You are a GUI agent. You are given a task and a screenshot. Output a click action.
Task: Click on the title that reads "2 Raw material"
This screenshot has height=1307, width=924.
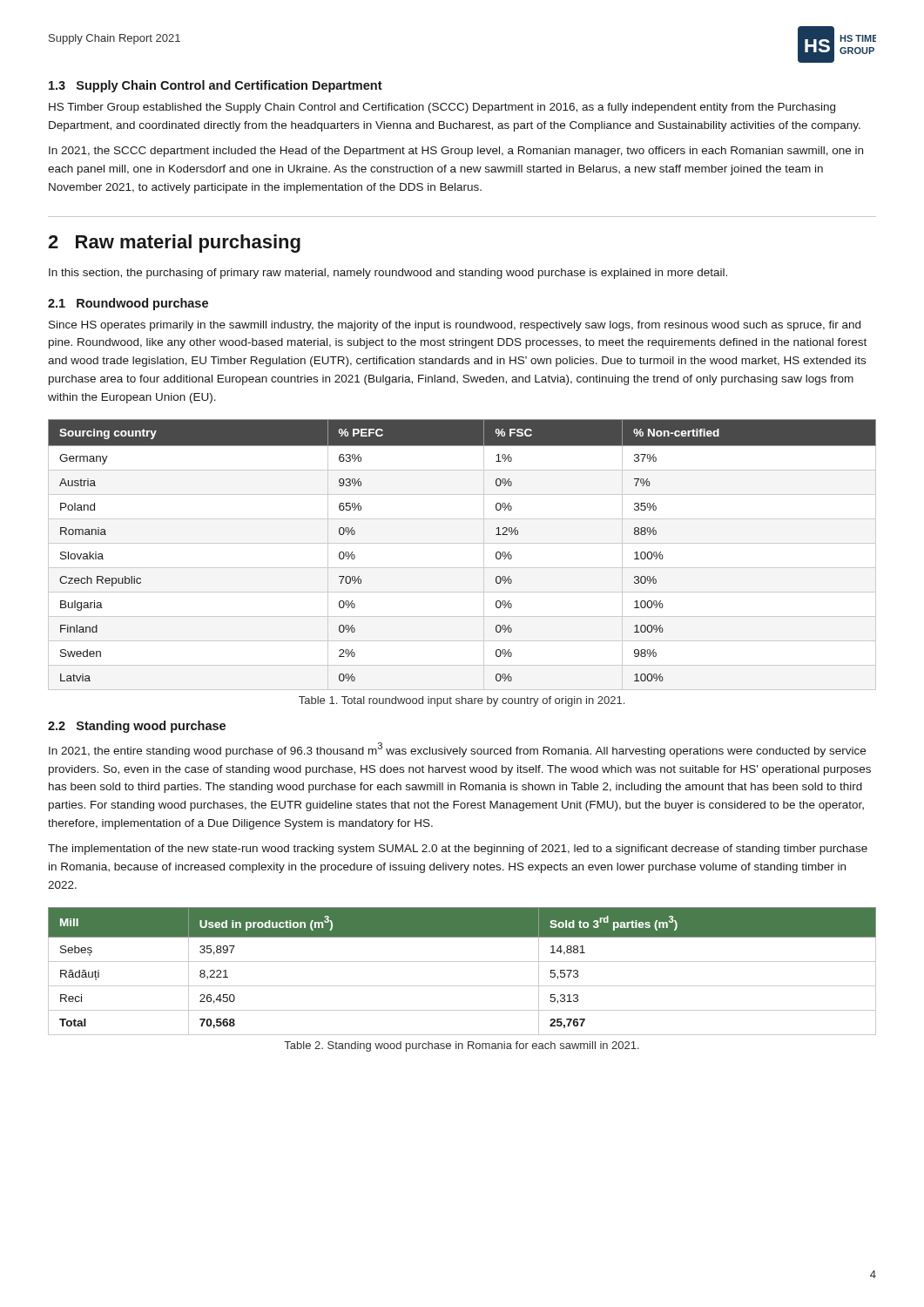(175, 241)
